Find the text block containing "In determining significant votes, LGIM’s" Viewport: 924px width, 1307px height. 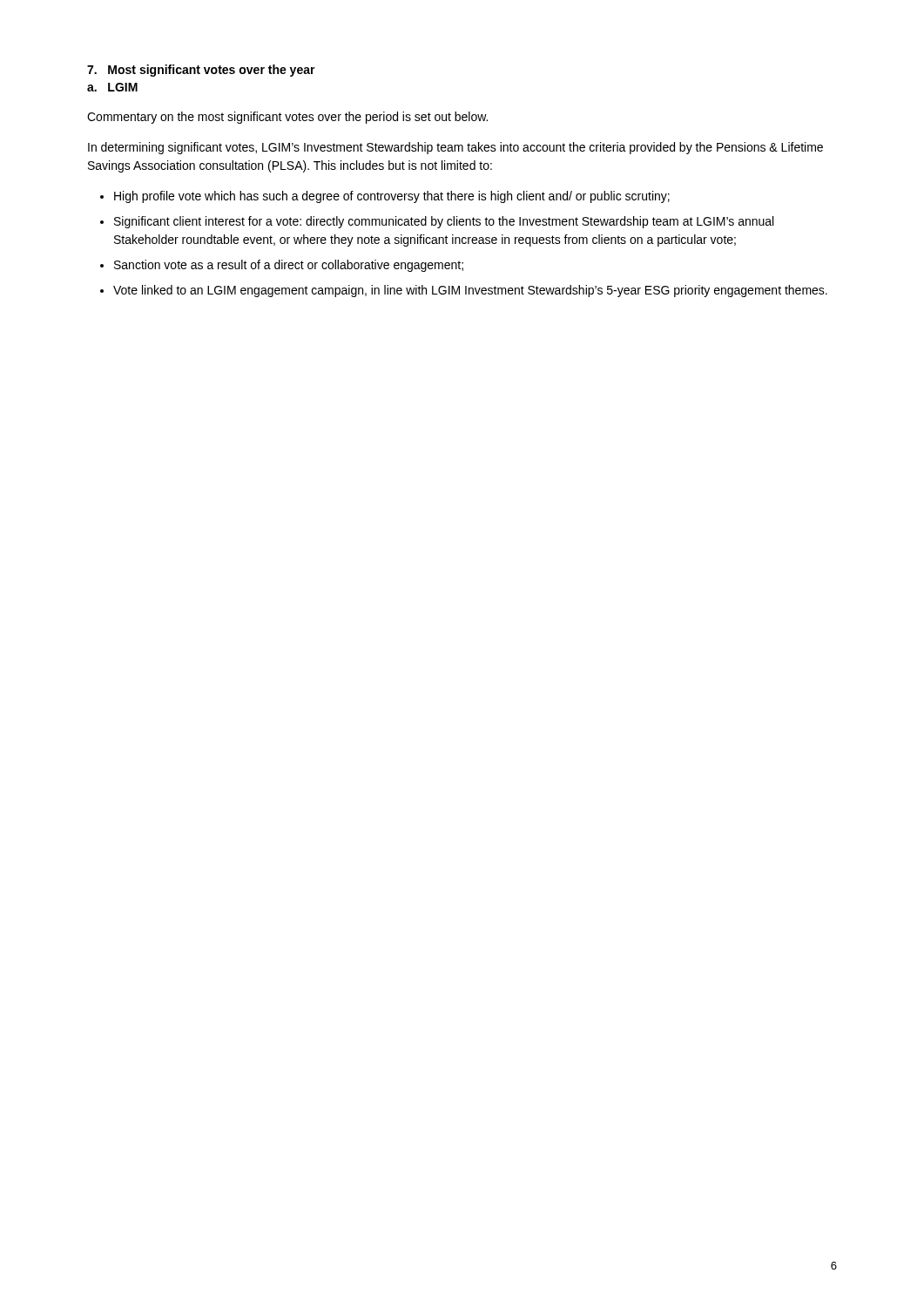(x=455, y=156)
